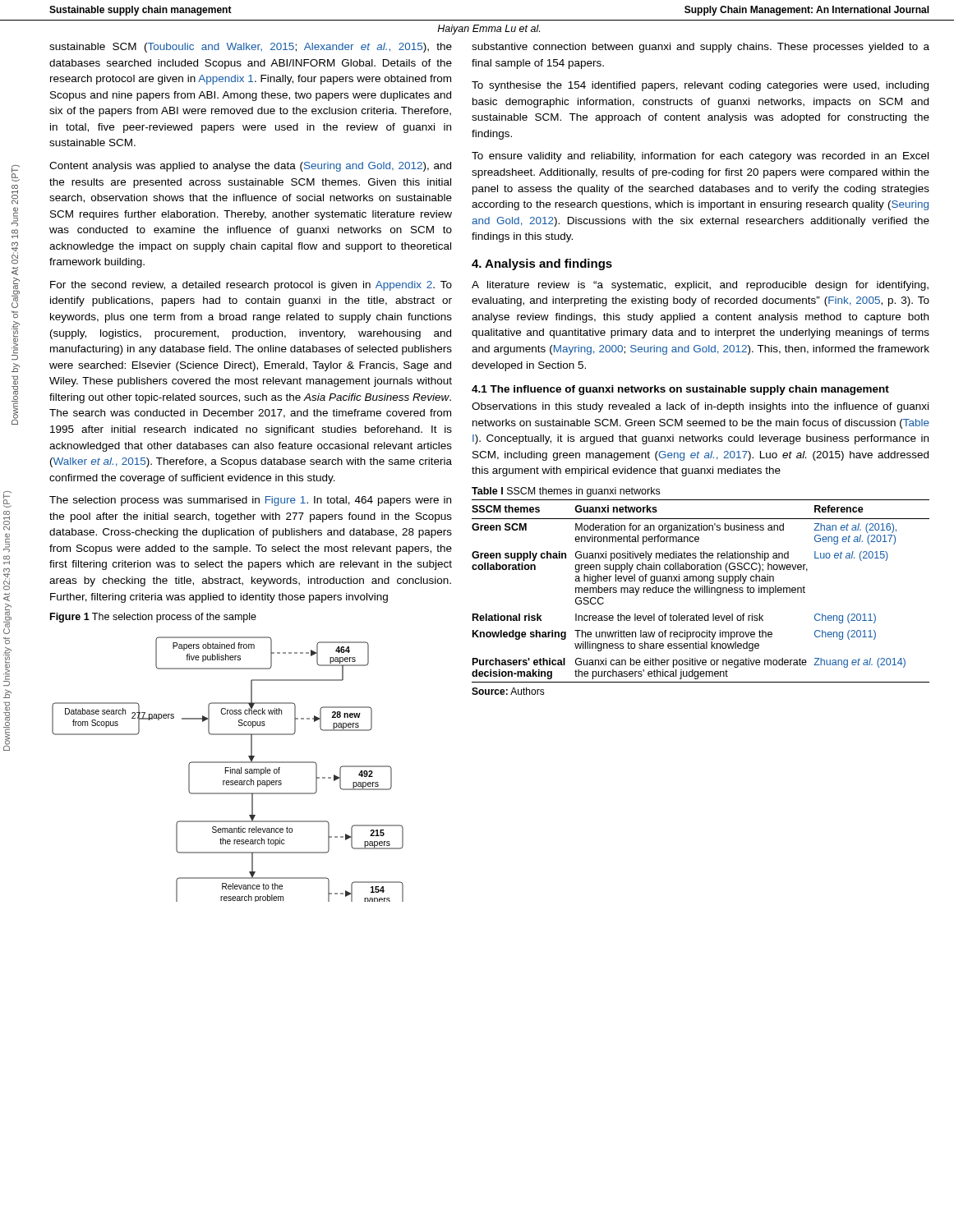
Task: Point to the block beginning "Observations in this study revealed a lack"
Action: [701, 439]
